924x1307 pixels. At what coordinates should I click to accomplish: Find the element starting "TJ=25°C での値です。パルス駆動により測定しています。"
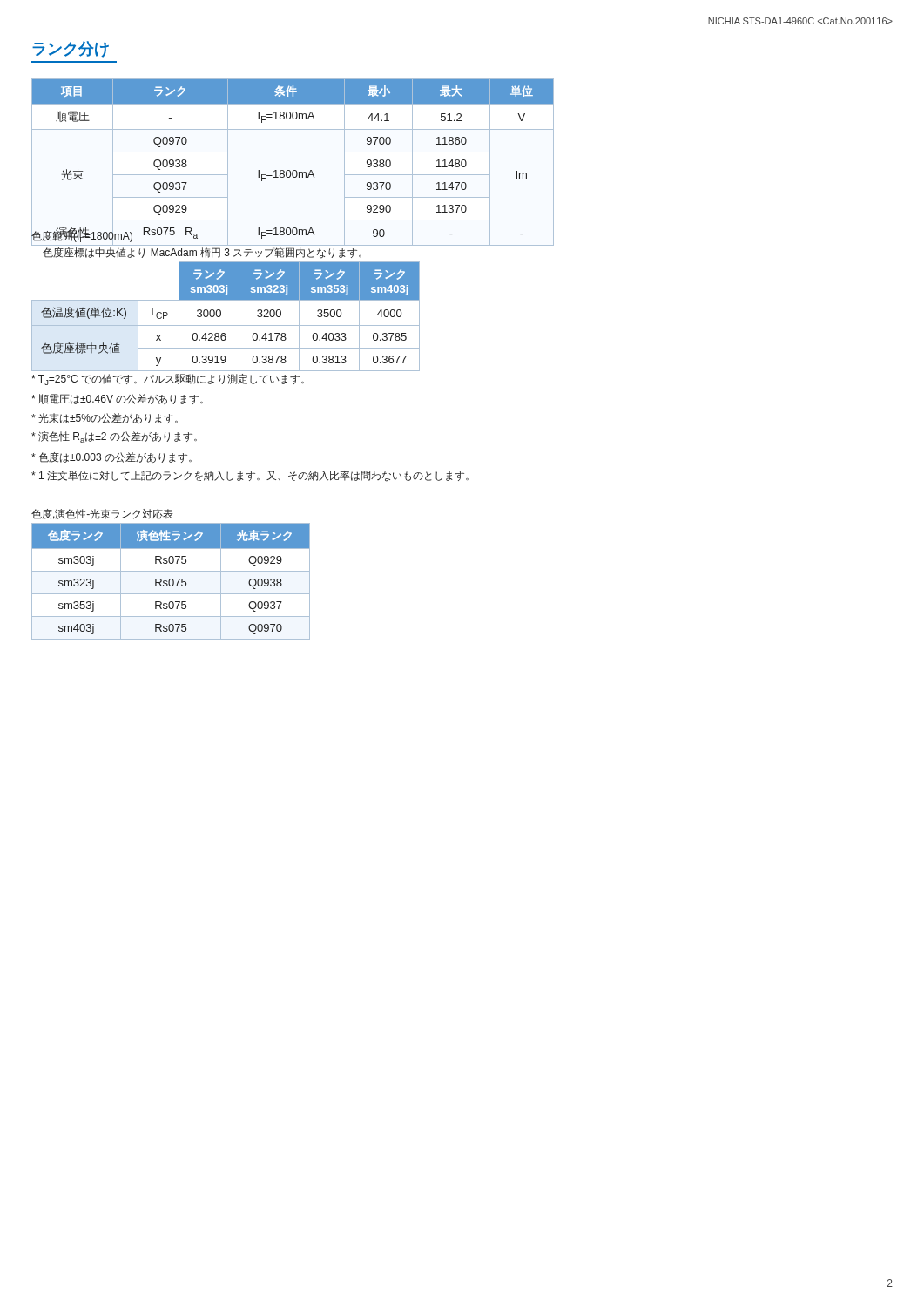(171, 380)
